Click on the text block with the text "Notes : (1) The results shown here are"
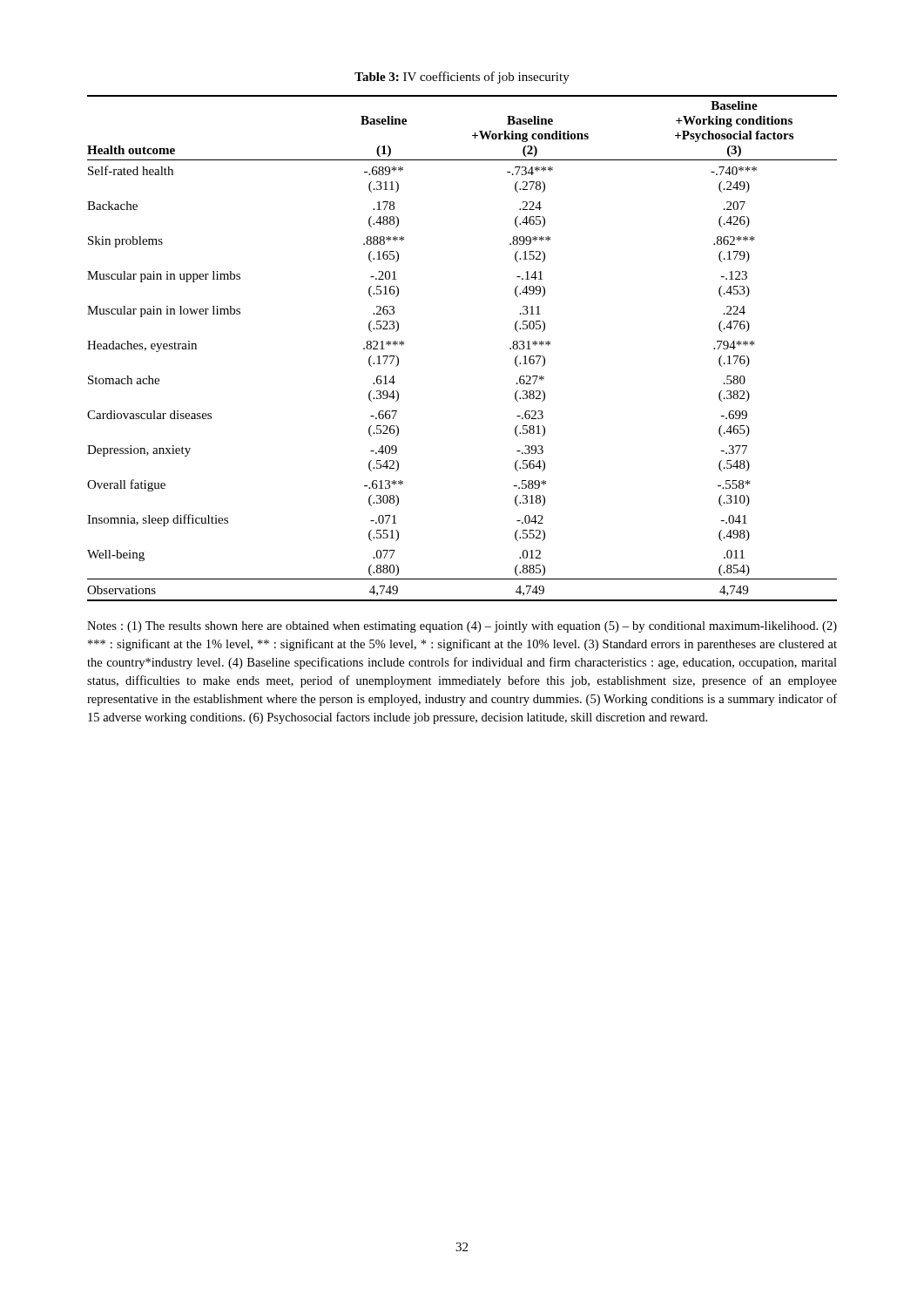Screen dimensions: 1307x924 tap(462, 671)
